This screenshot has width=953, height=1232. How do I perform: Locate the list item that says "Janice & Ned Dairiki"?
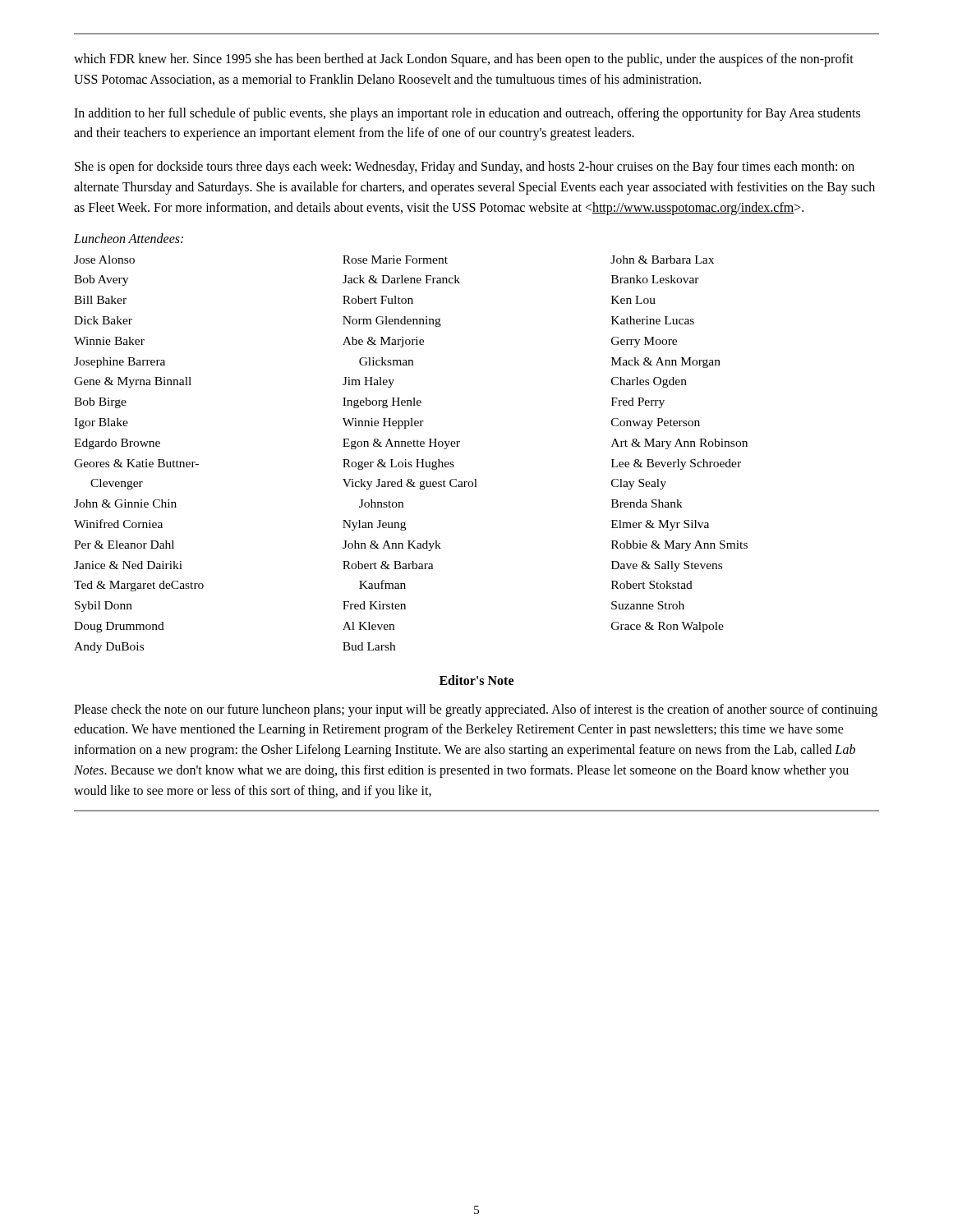tap(128, 564)
